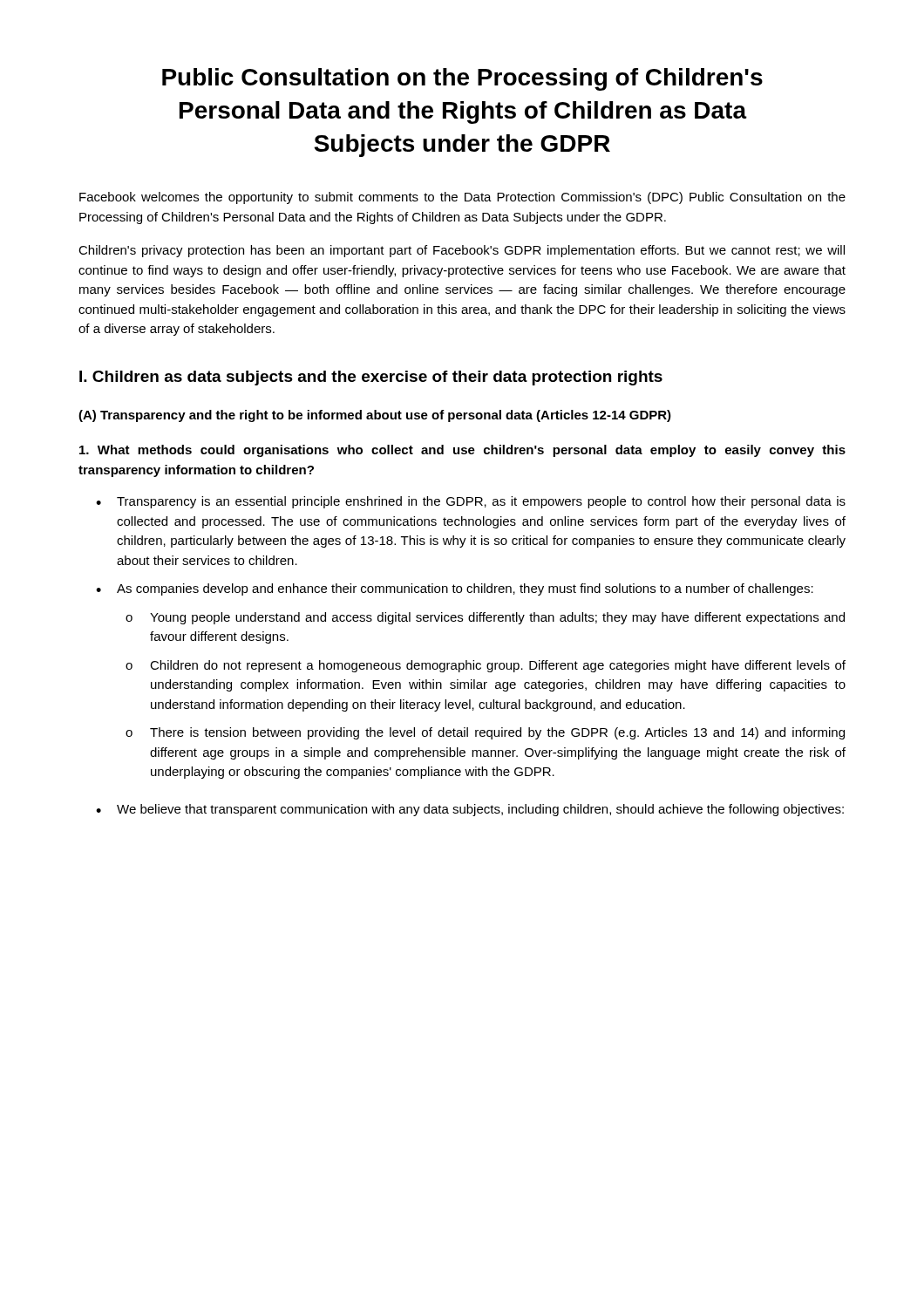Select the text block that reads "Children's privacy protection has been an important"
The width and height of the screenshot is (924, 1308).
(x=462, y=289)
